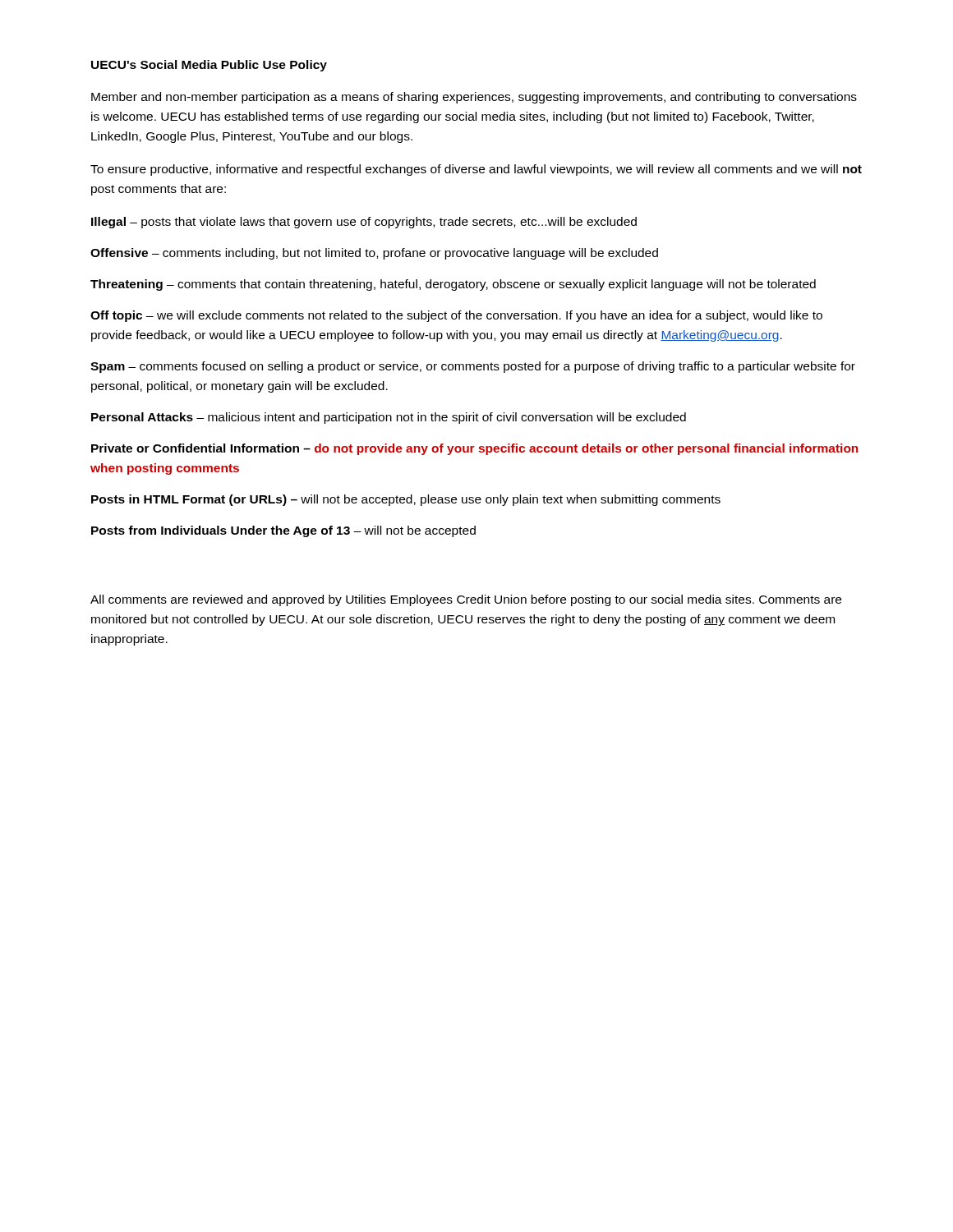This screenshot has height=1232, width=953.
Task: Find the list item that reads "Posts from Individuals Under"
Action: [283, 530]
